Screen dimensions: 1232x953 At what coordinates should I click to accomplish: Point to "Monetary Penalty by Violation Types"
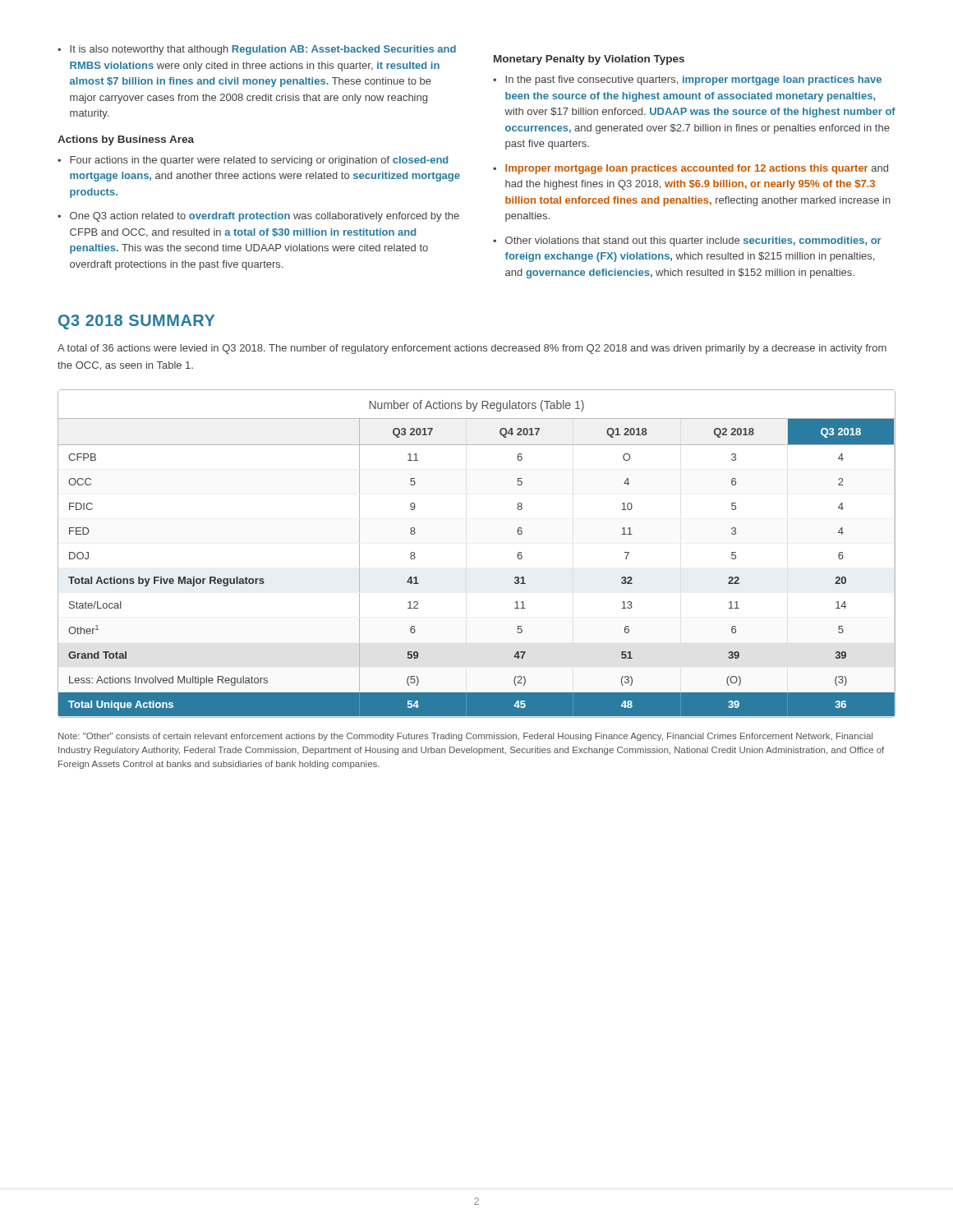coord(589,59)
